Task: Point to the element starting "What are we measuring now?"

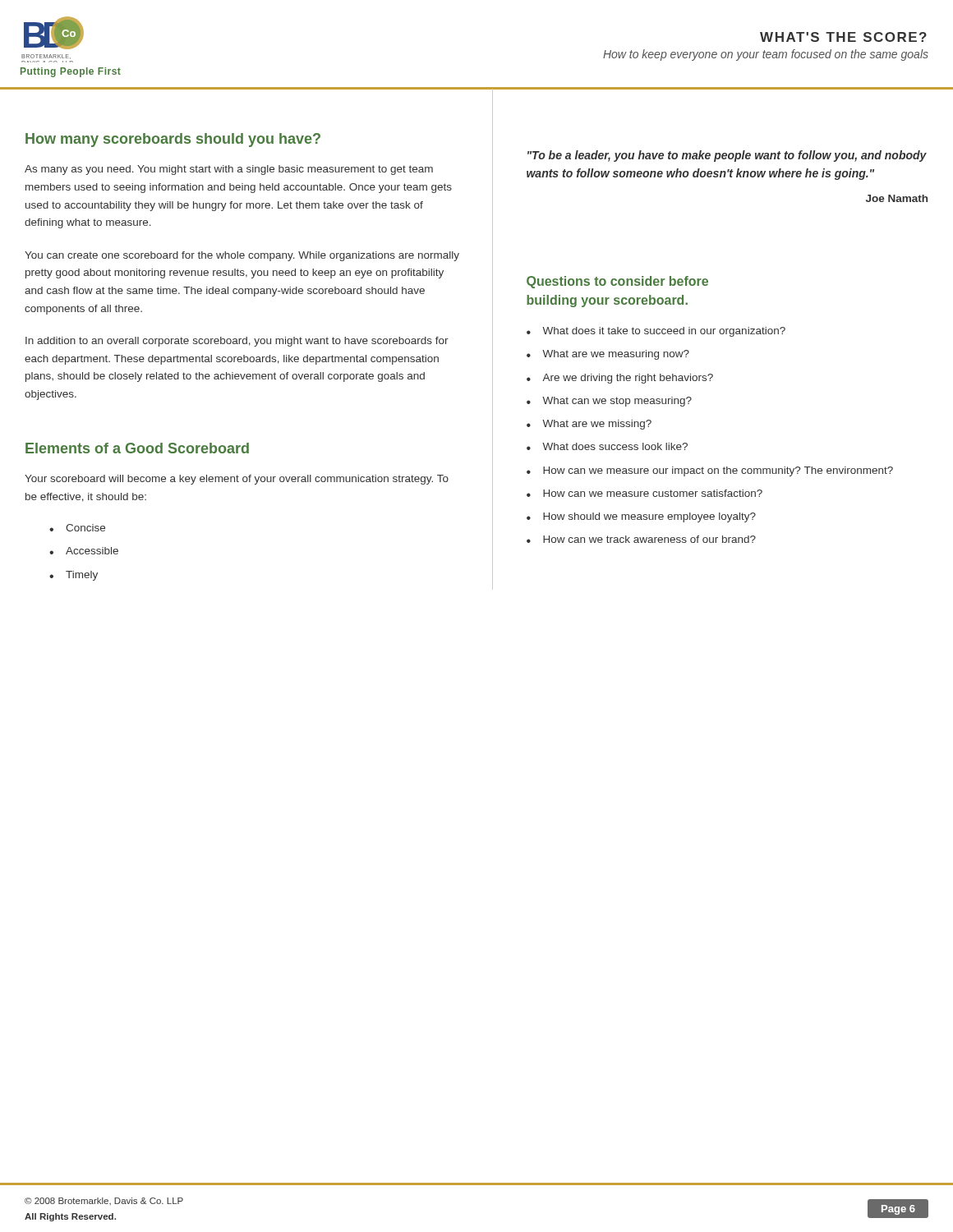Action: click(x=616, y=354)
